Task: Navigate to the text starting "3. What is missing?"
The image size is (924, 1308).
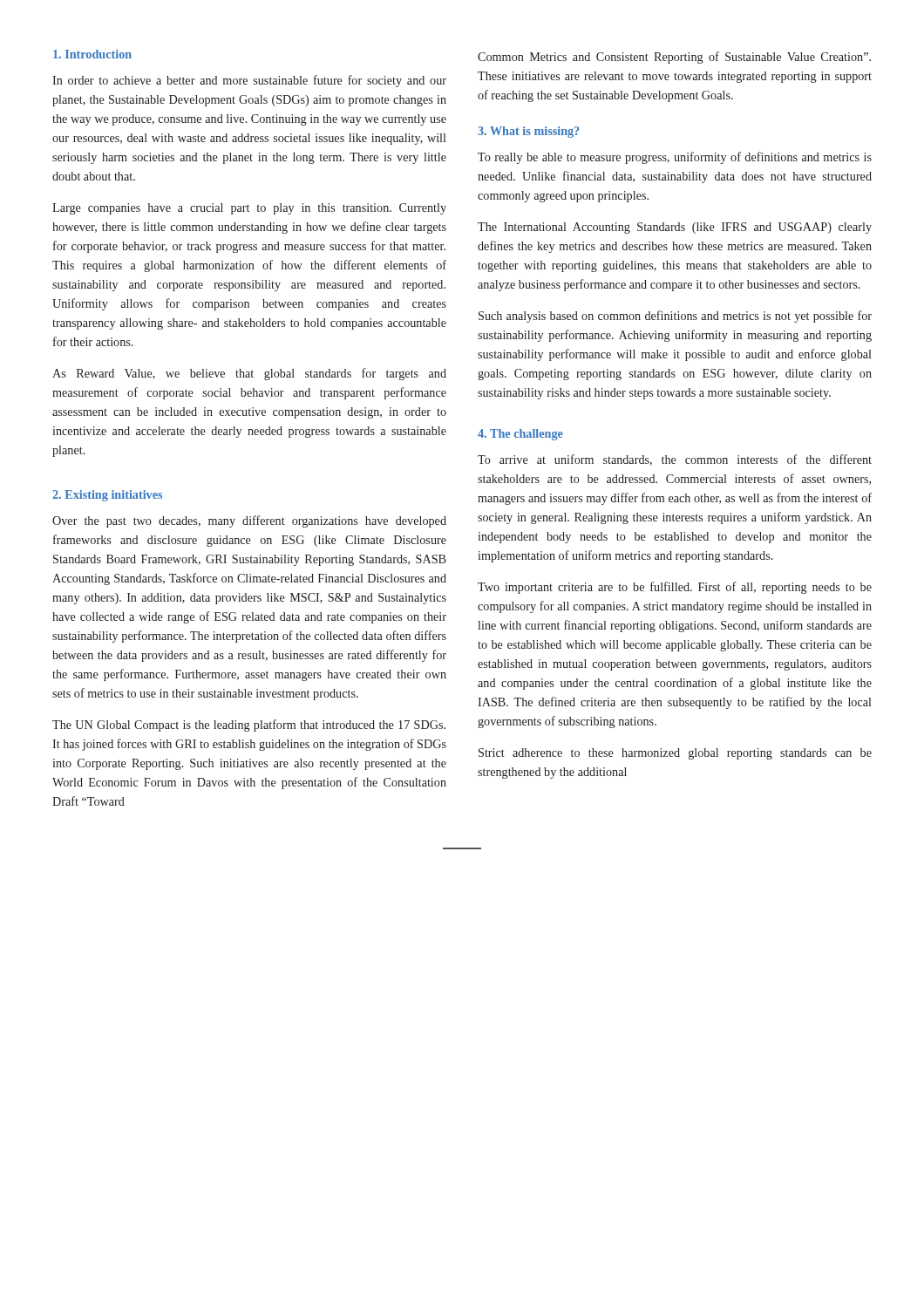Action: click(528, 132)
